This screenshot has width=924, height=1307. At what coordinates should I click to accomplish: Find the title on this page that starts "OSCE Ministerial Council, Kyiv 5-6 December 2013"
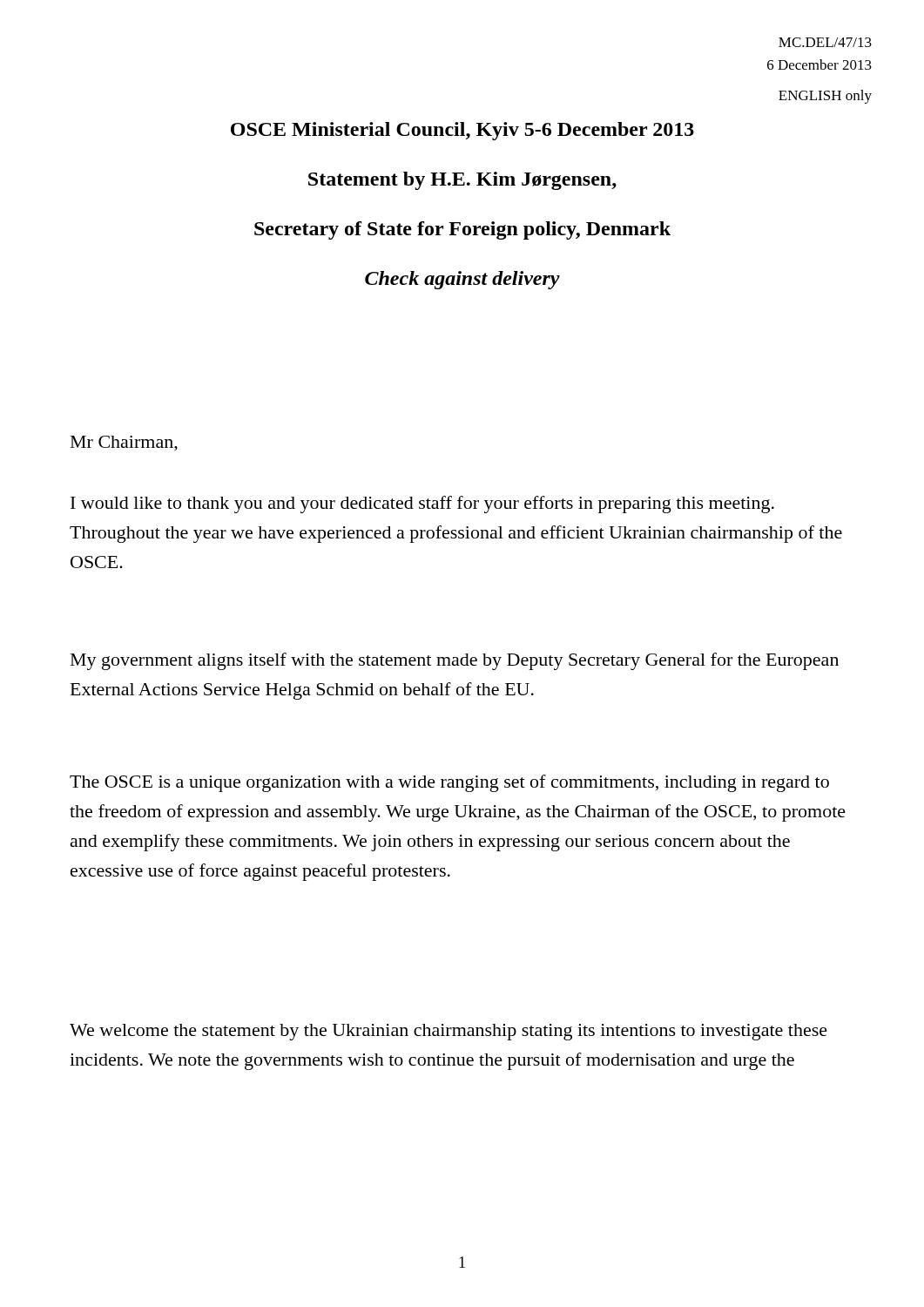tap(462, 131)
